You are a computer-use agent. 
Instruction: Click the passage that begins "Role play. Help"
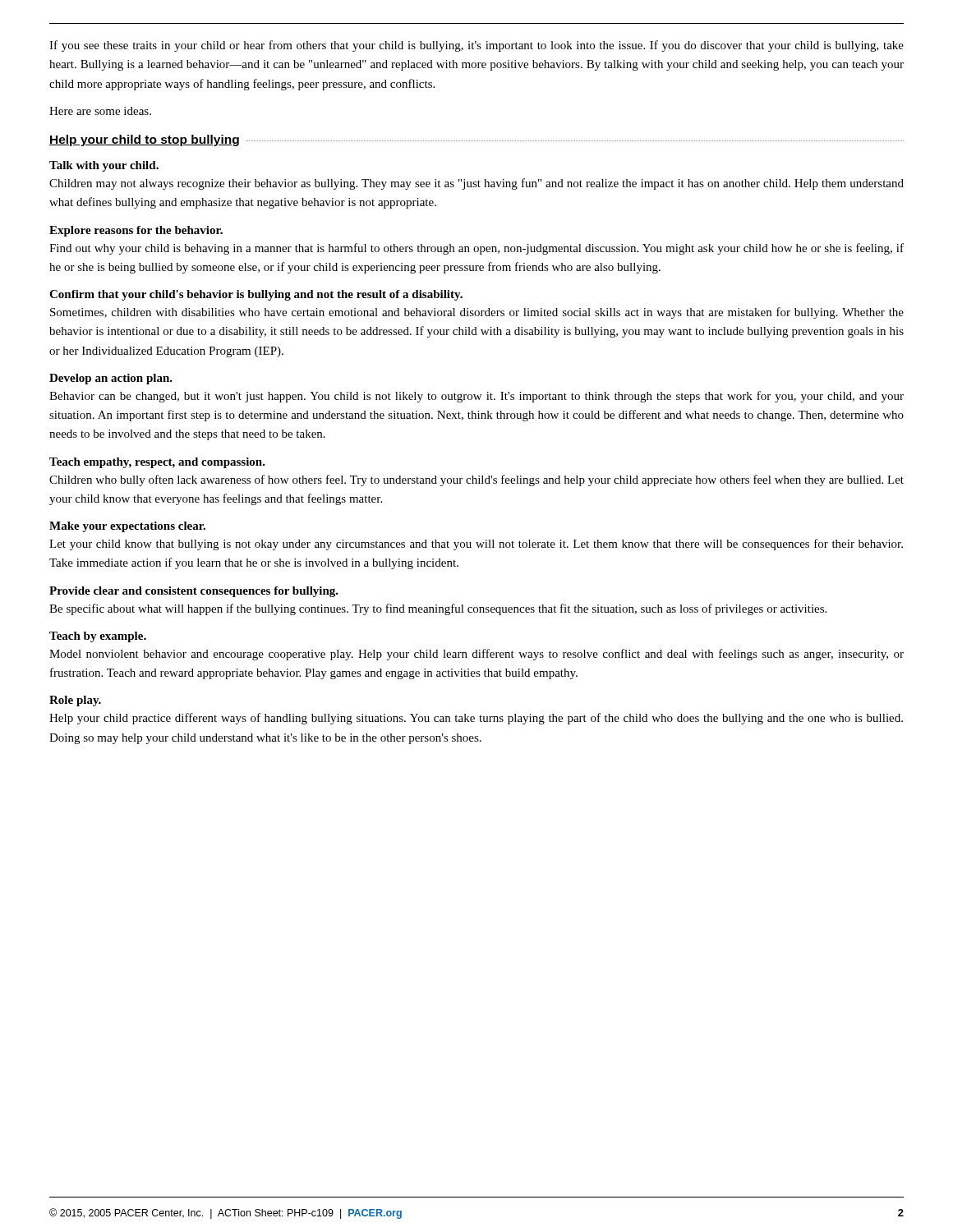tap(476, 720)
